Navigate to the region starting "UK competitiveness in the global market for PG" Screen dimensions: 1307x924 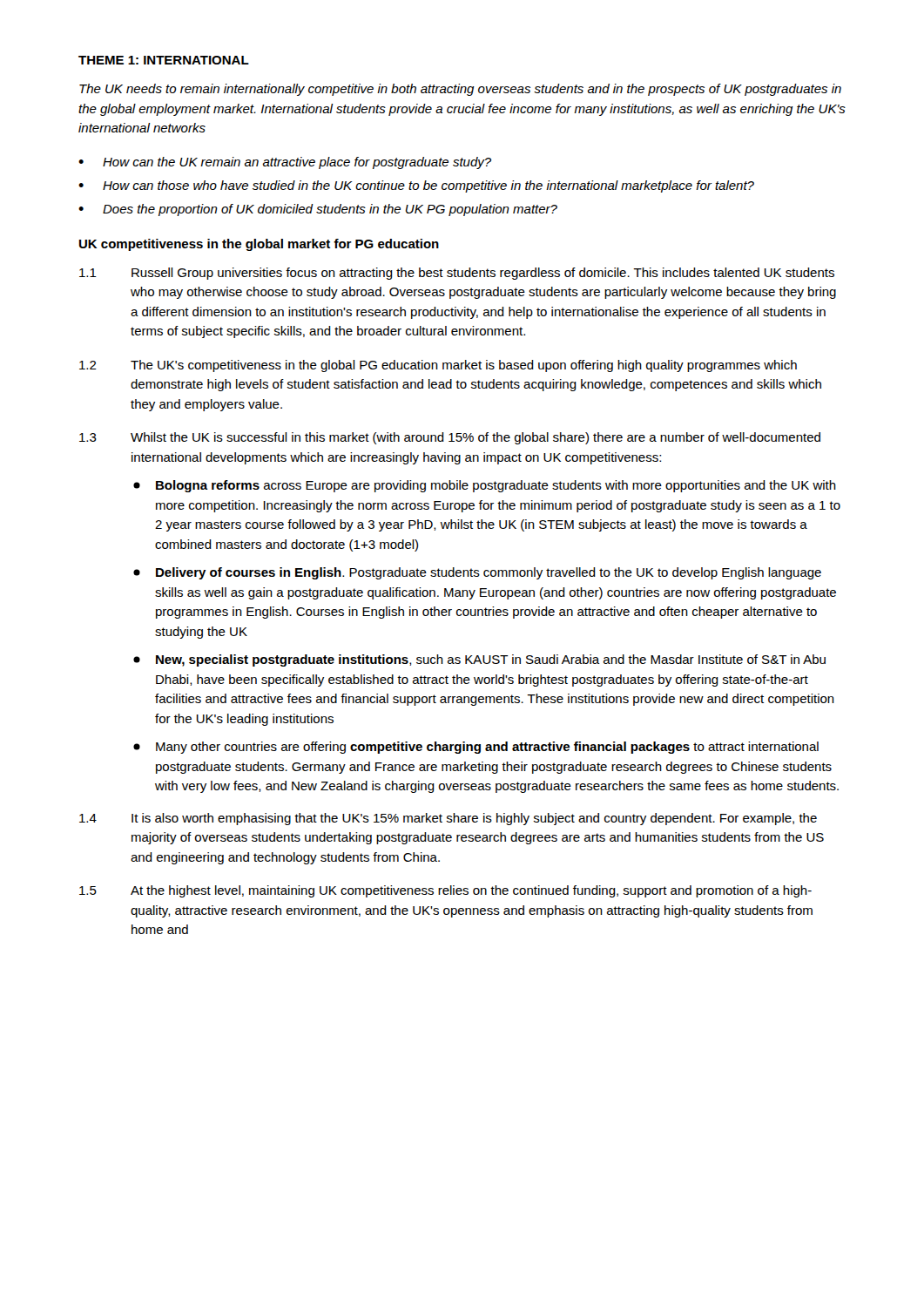point(259,243)
